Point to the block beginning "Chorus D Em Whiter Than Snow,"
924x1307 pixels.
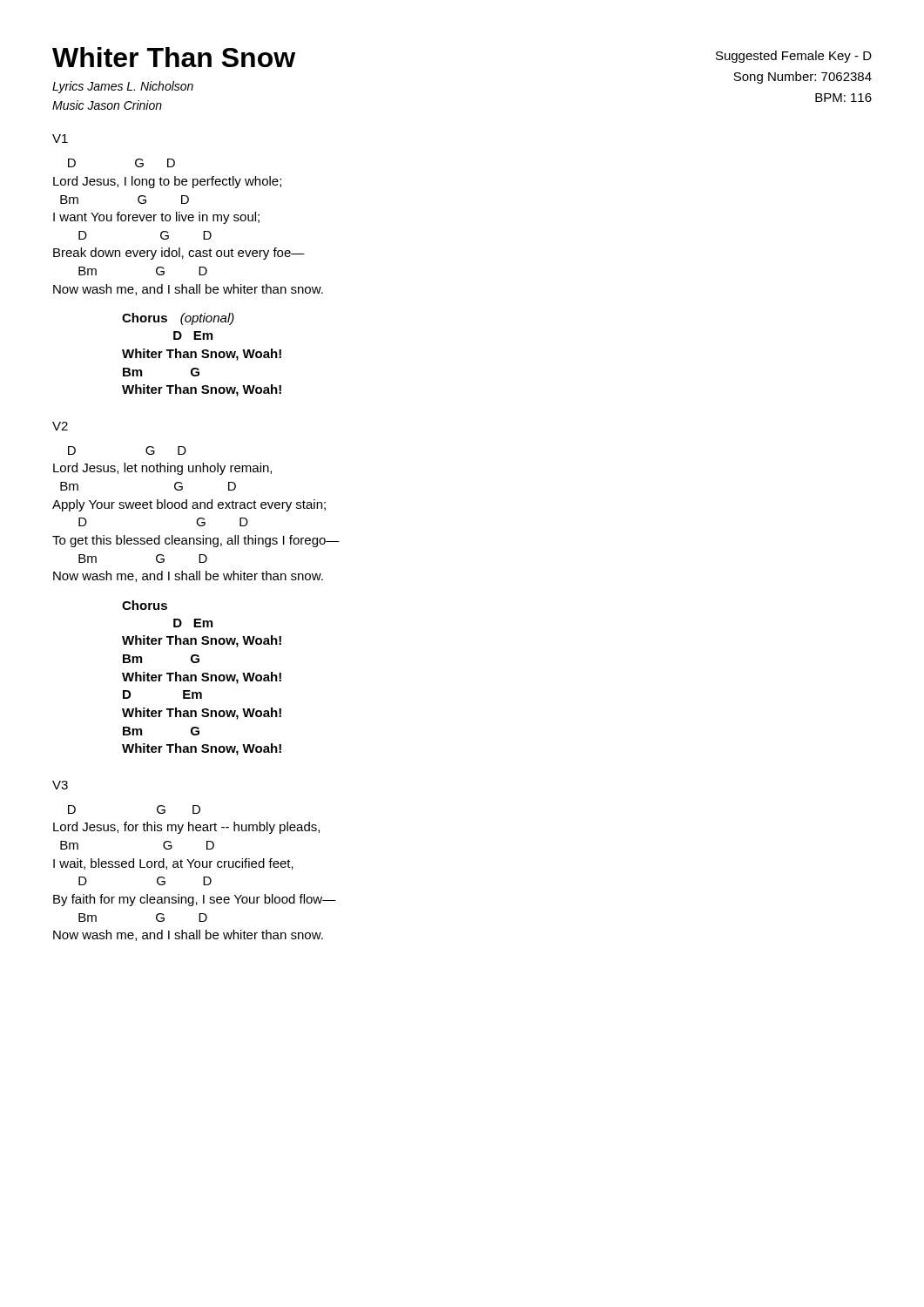tap(145, 605)
